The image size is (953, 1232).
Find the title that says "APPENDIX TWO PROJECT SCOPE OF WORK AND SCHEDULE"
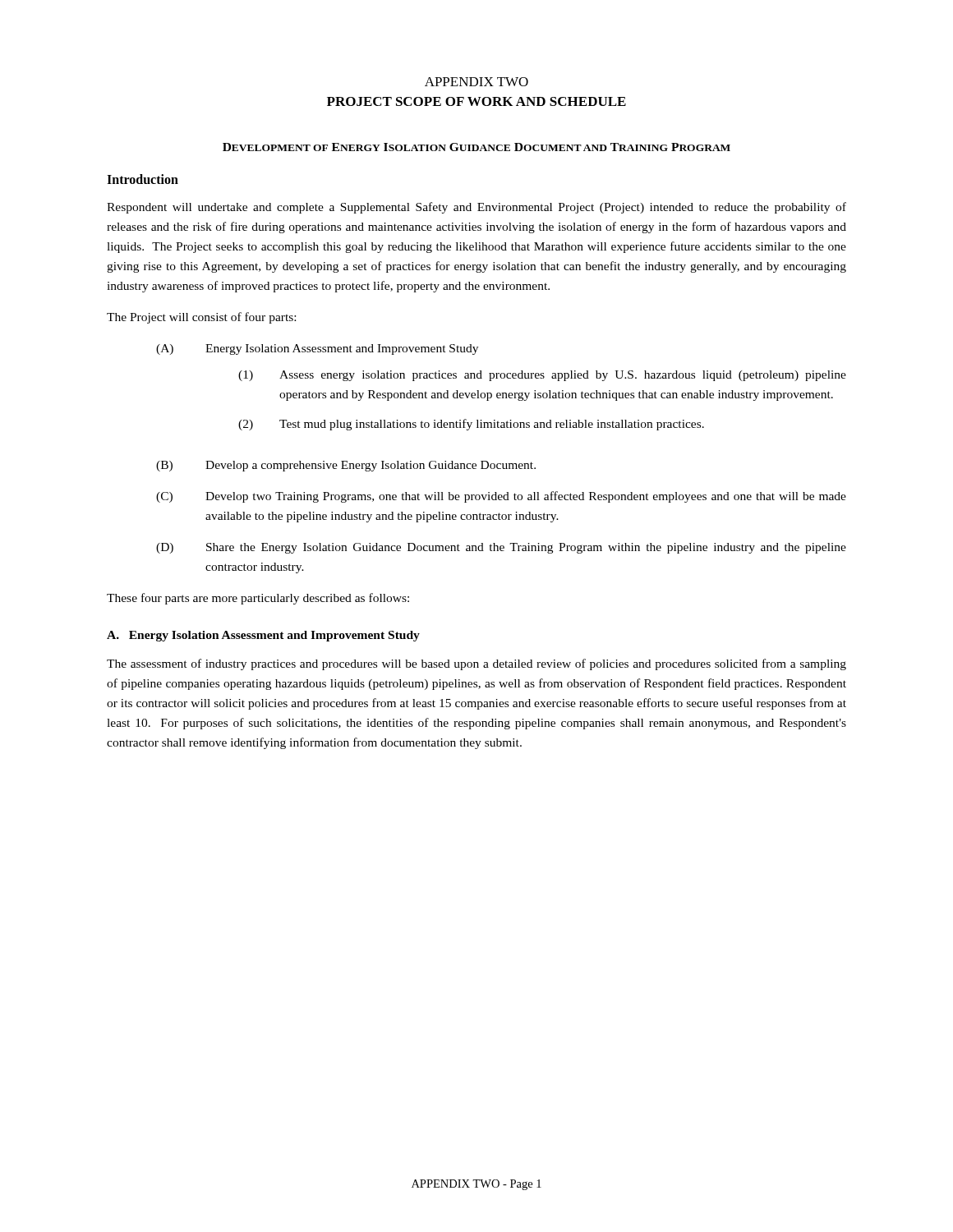(476, 92)
